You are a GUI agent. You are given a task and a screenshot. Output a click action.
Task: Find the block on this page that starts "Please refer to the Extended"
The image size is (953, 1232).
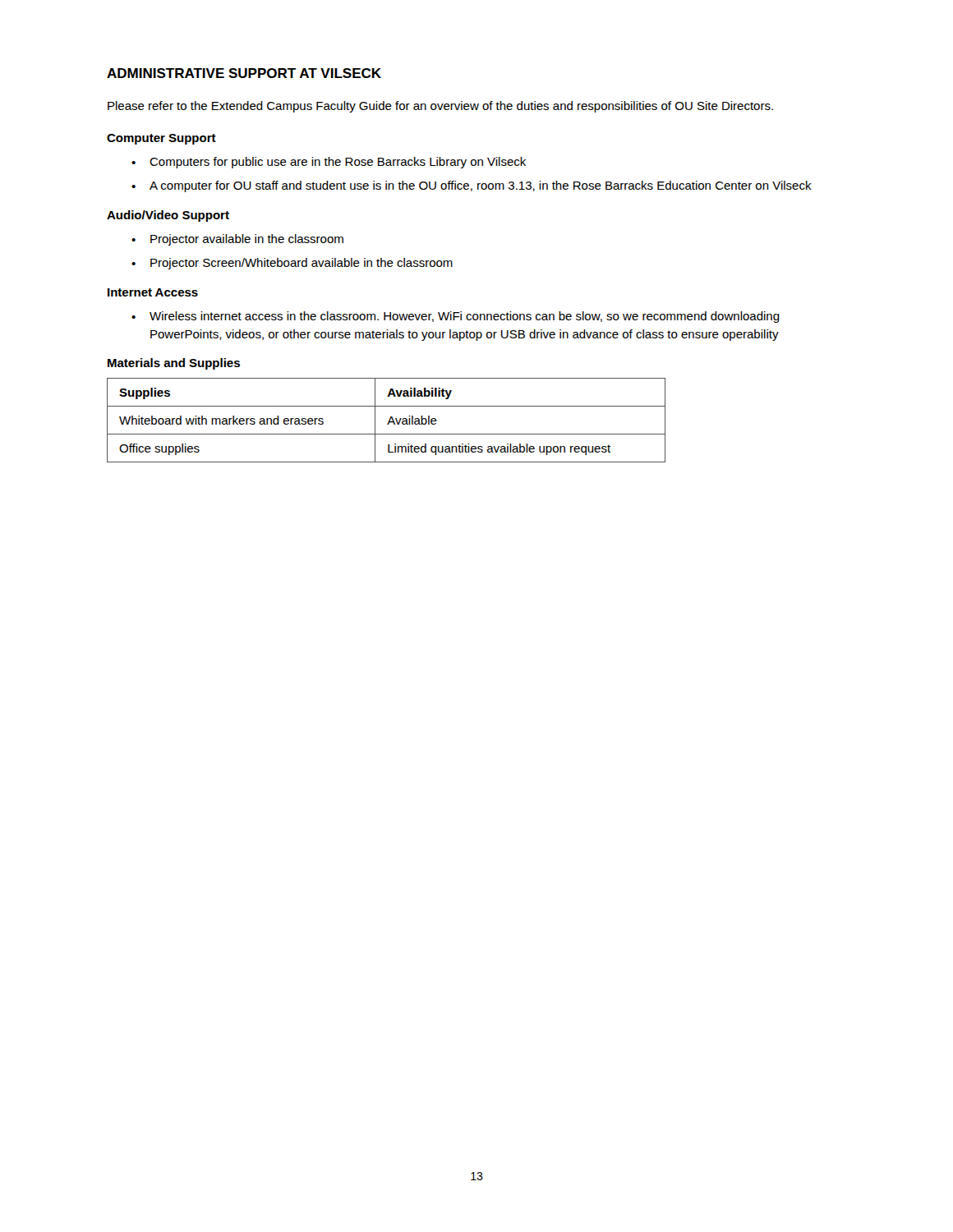[440, 106]
